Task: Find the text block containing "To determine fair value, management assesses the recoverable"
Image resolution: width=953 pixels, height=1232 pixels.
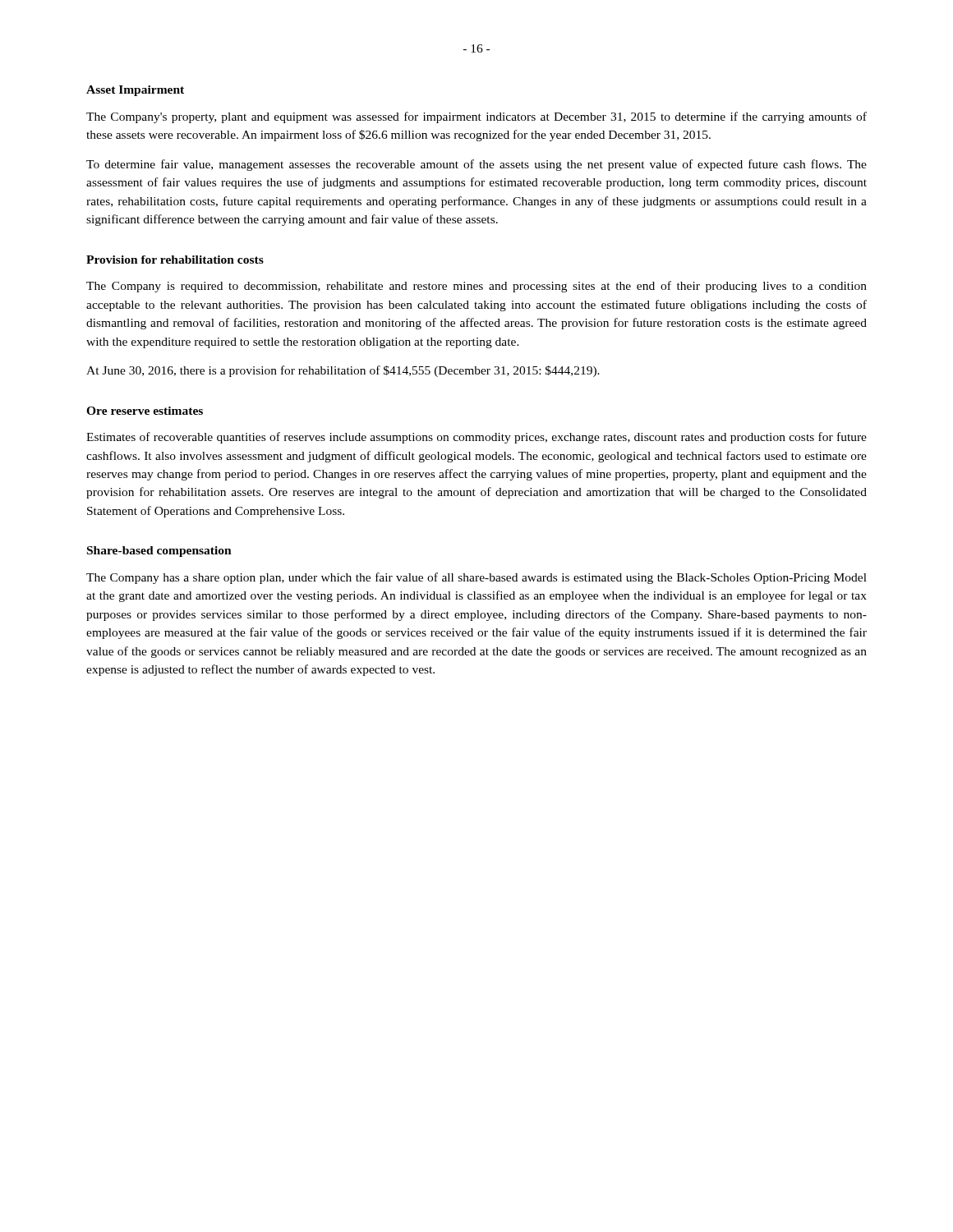Action: 476,191
